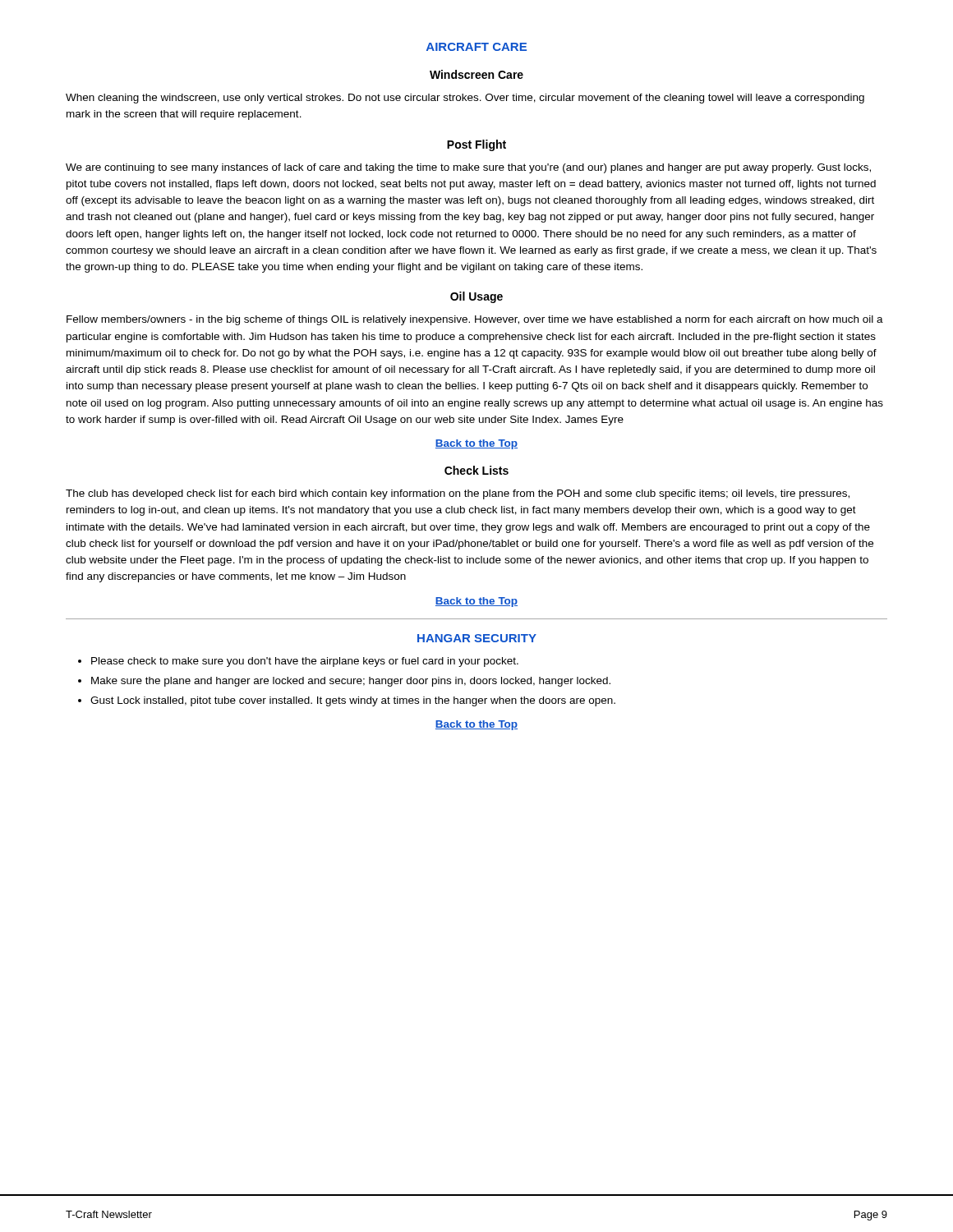Locate the region starting "Please check to make sure you"
The height and width of the screenshot is (1232, 953).
point(305,660)
